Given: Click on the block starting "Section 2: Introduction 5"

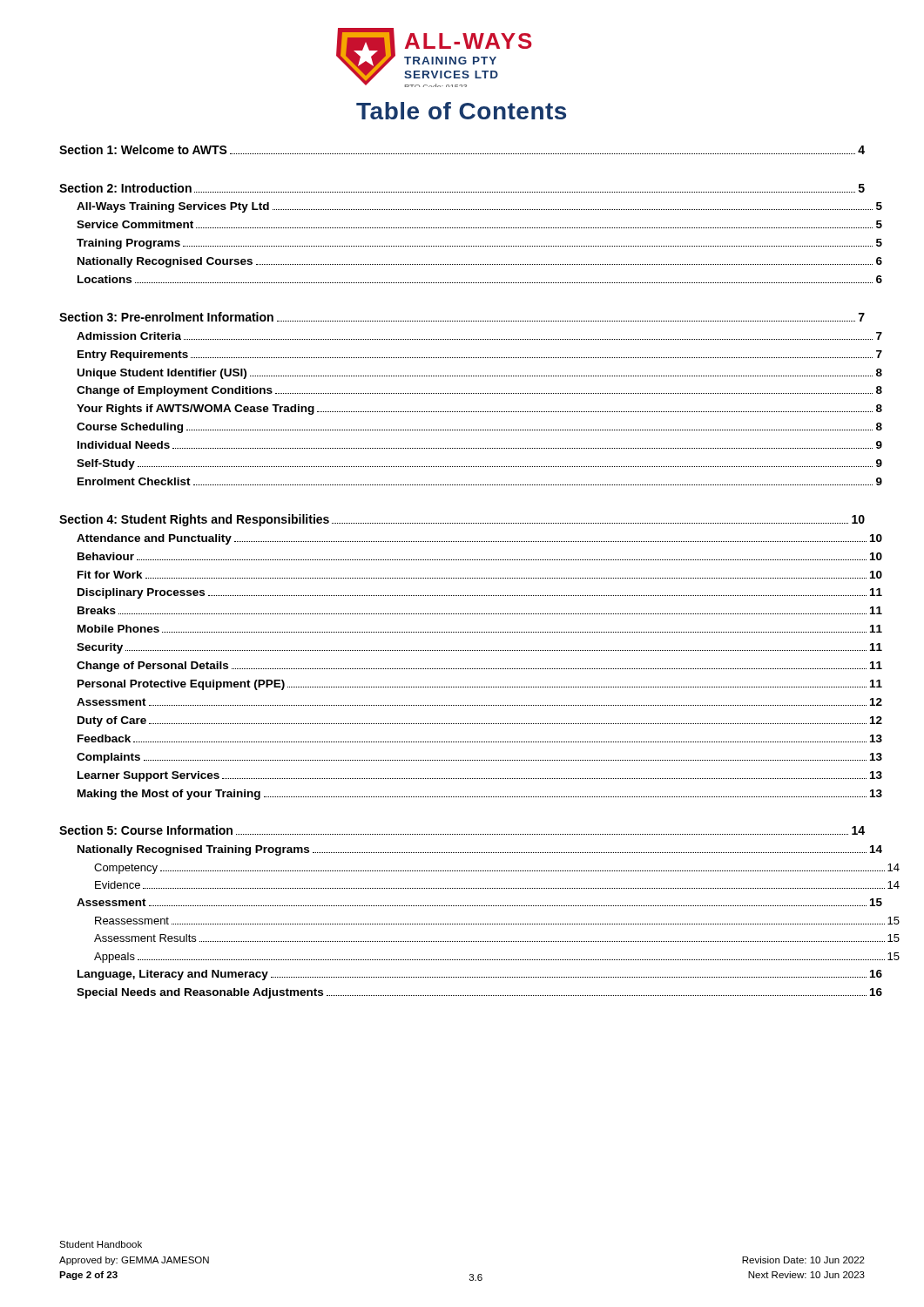Looking at the screenshot, I should (x=462, y=189).
